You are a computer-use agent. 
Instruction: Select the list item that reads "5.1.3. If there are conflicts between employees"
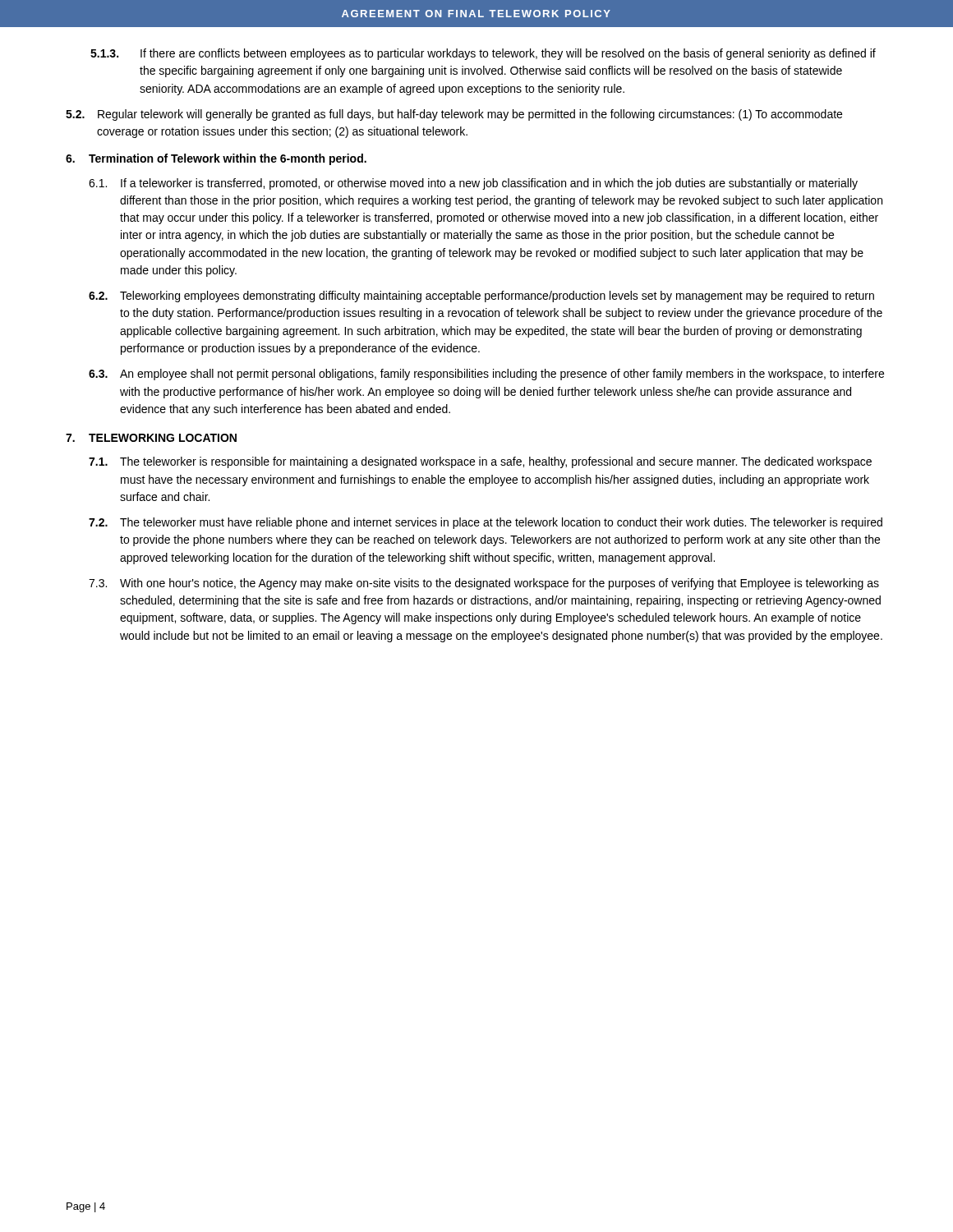coord(489,71)
